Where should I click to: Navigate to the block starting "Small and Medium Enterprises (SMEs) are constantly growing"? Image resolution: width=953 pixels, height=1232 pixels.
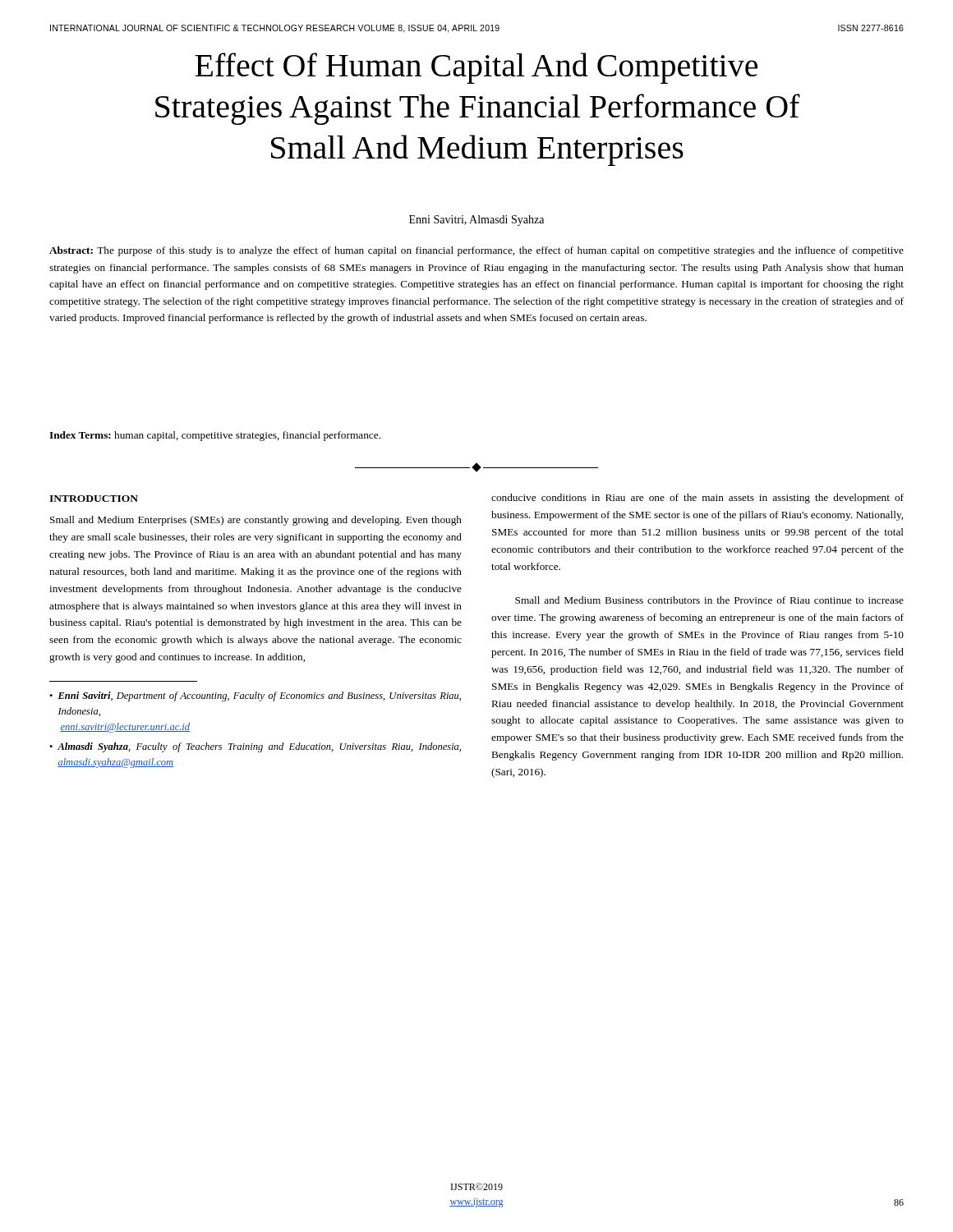255,588
